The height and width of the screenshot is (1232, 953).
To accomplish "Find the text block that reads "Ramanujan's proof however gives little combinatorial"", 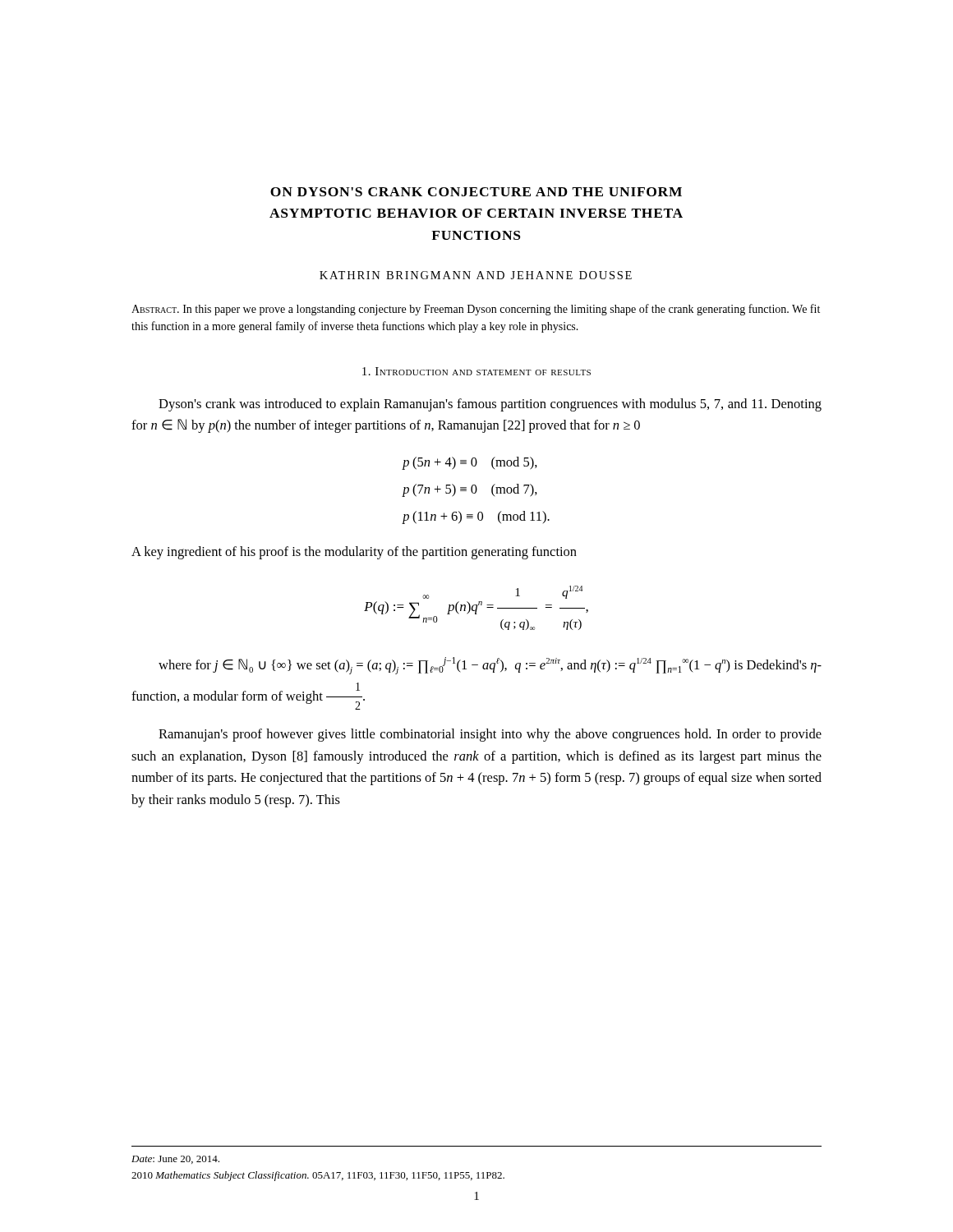I will (x=476, y=767).
